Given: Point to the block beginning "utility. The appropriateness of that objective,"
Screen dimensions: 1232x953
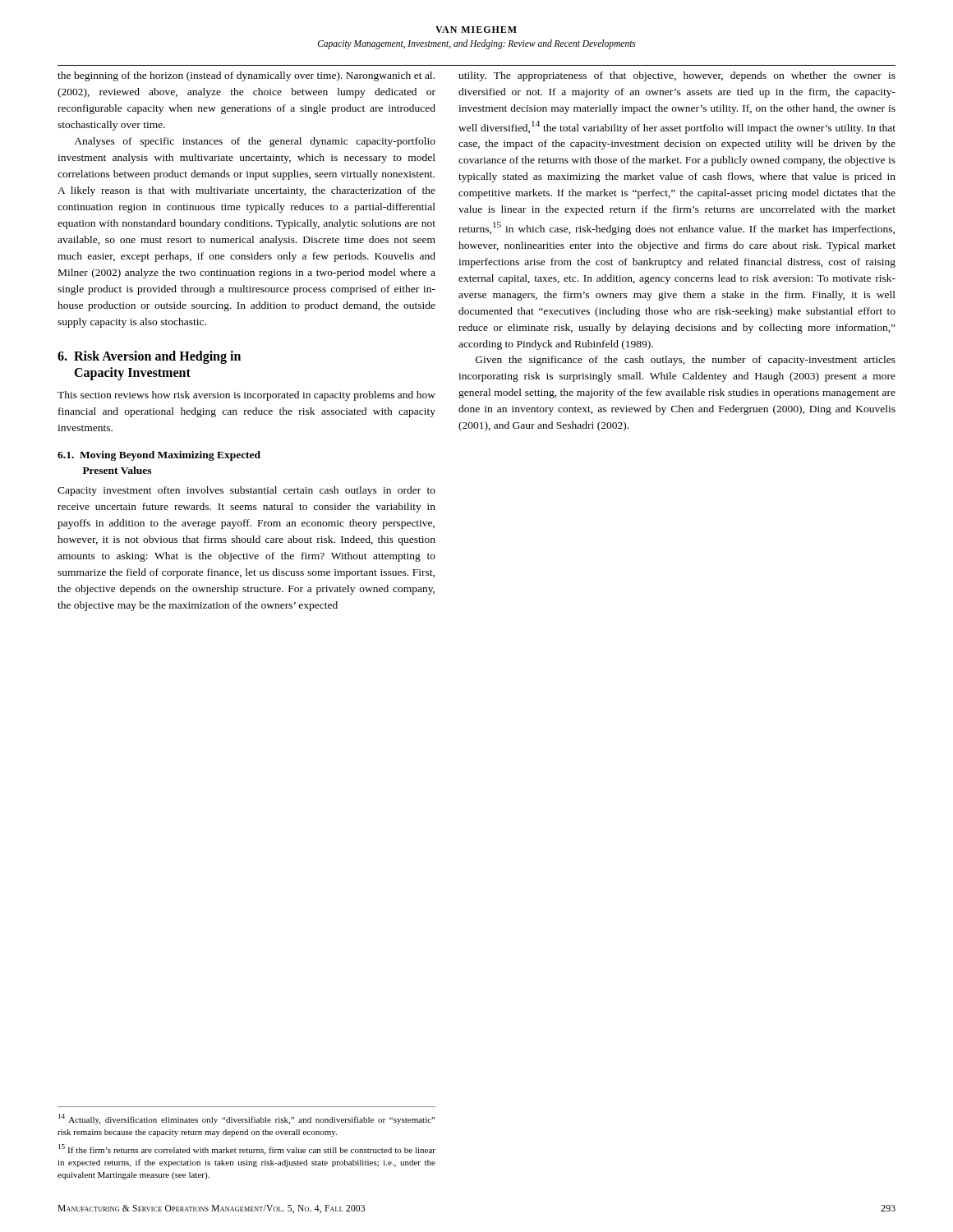Looking at the screenshot, I should [677, 251].
